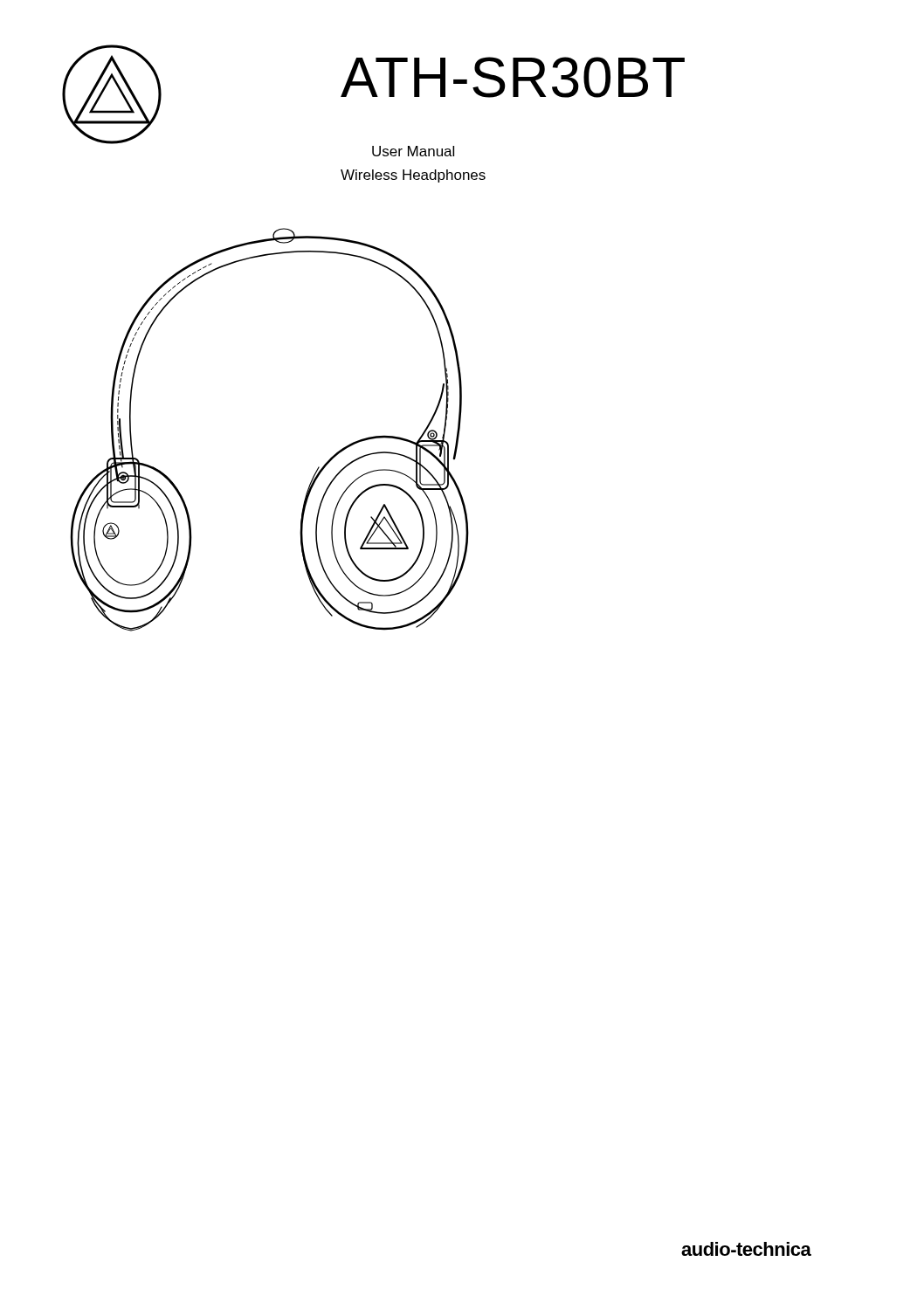Locate the text with the text "User ManualWireless Headphones"

point(413,163)
